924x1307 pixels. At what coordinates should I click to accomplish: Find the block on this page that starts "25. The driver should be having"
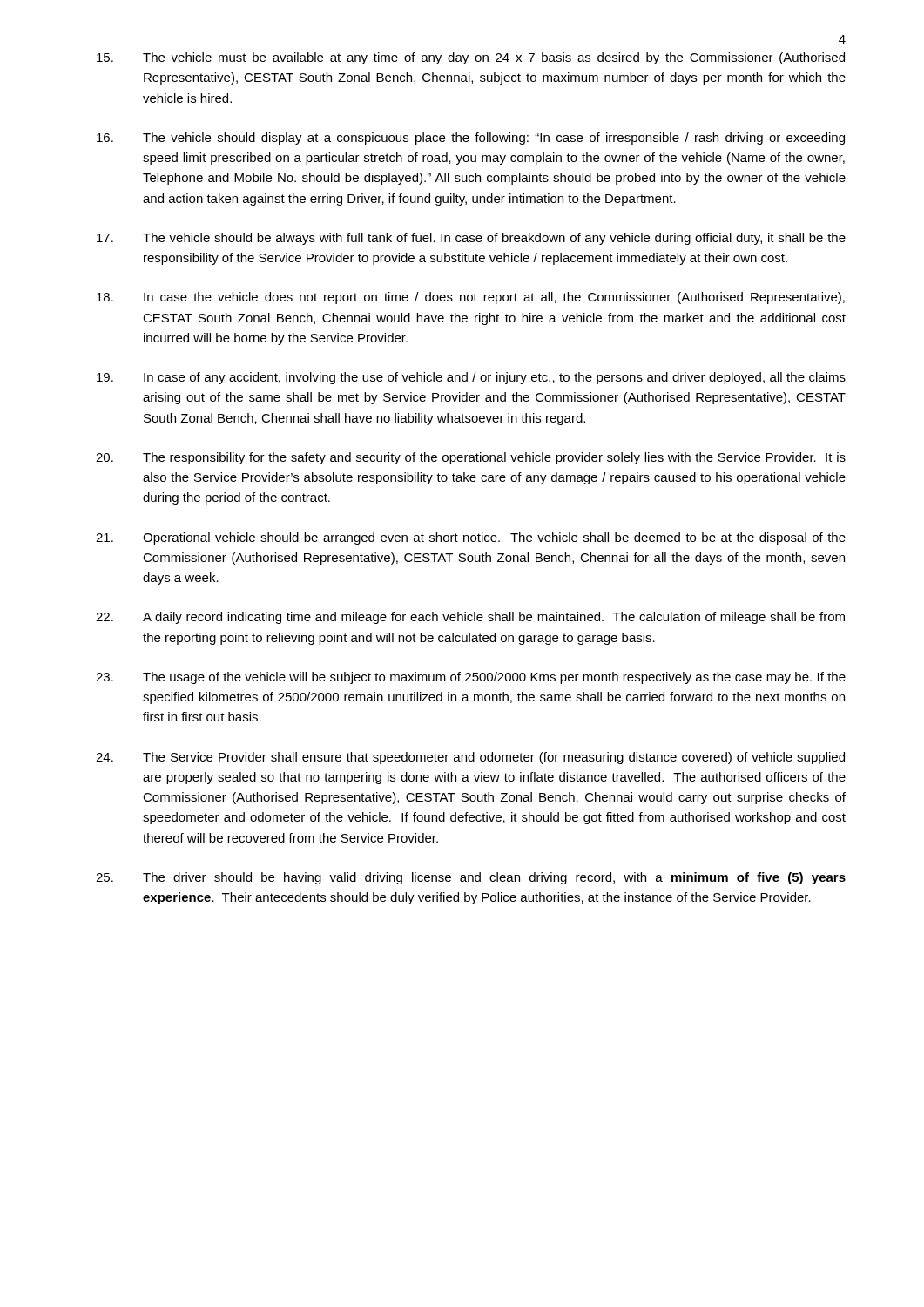pyautogui.click(x=471, y=887)
